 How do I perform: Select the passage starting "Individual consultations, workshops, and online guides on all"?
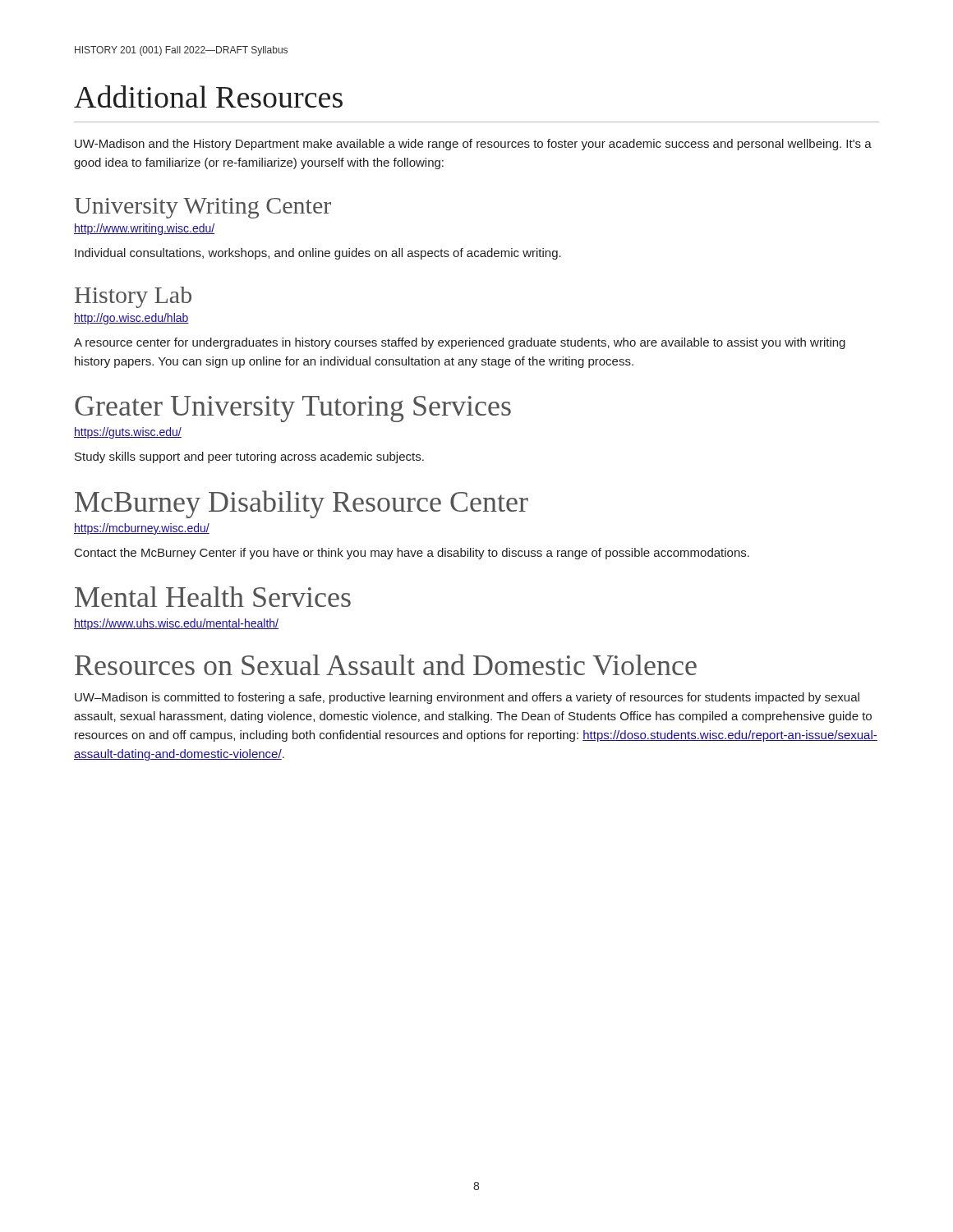318,252
